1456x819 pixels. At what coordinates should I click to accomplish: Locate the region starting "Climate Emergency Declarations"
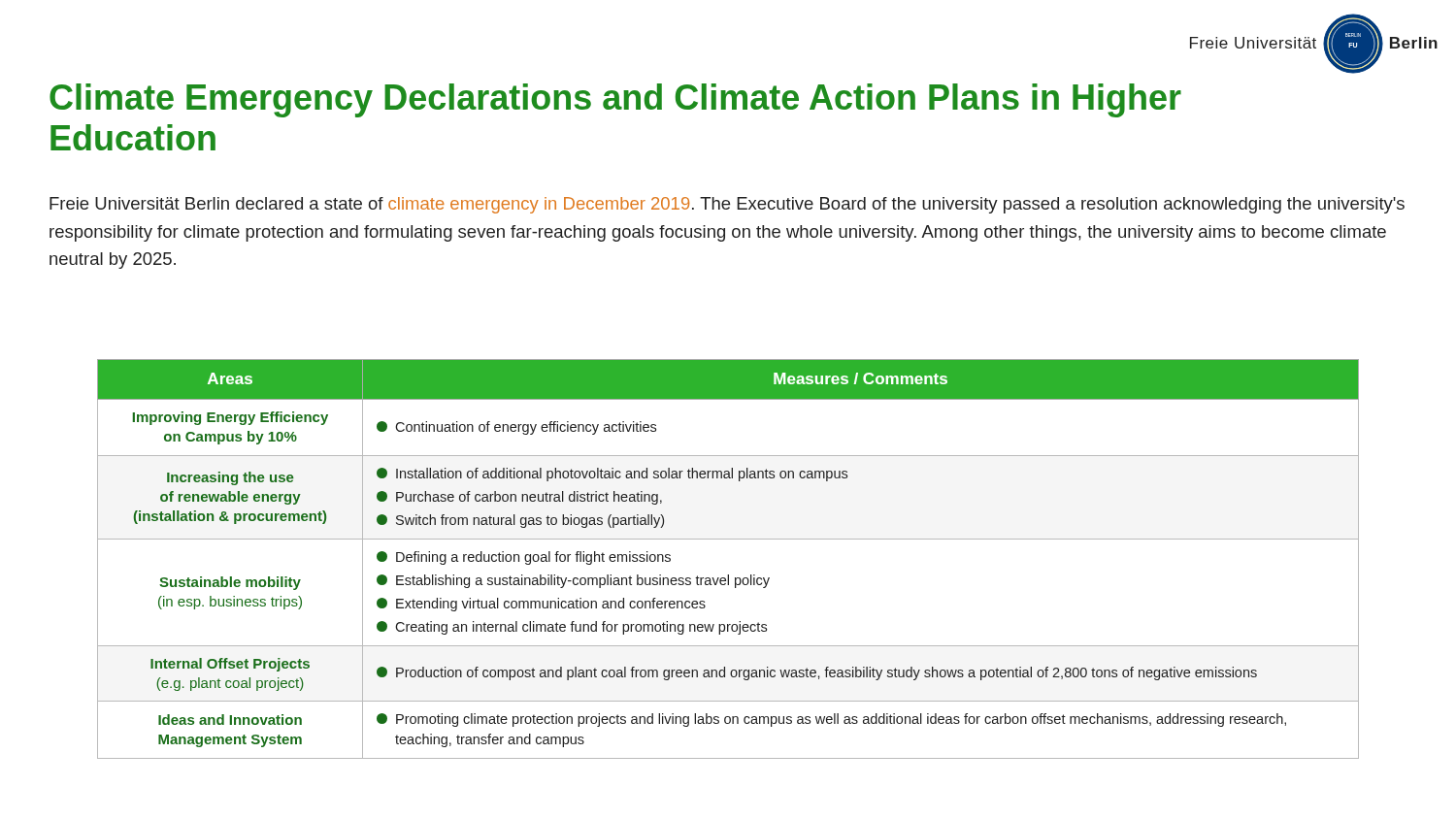click(665, 119)
